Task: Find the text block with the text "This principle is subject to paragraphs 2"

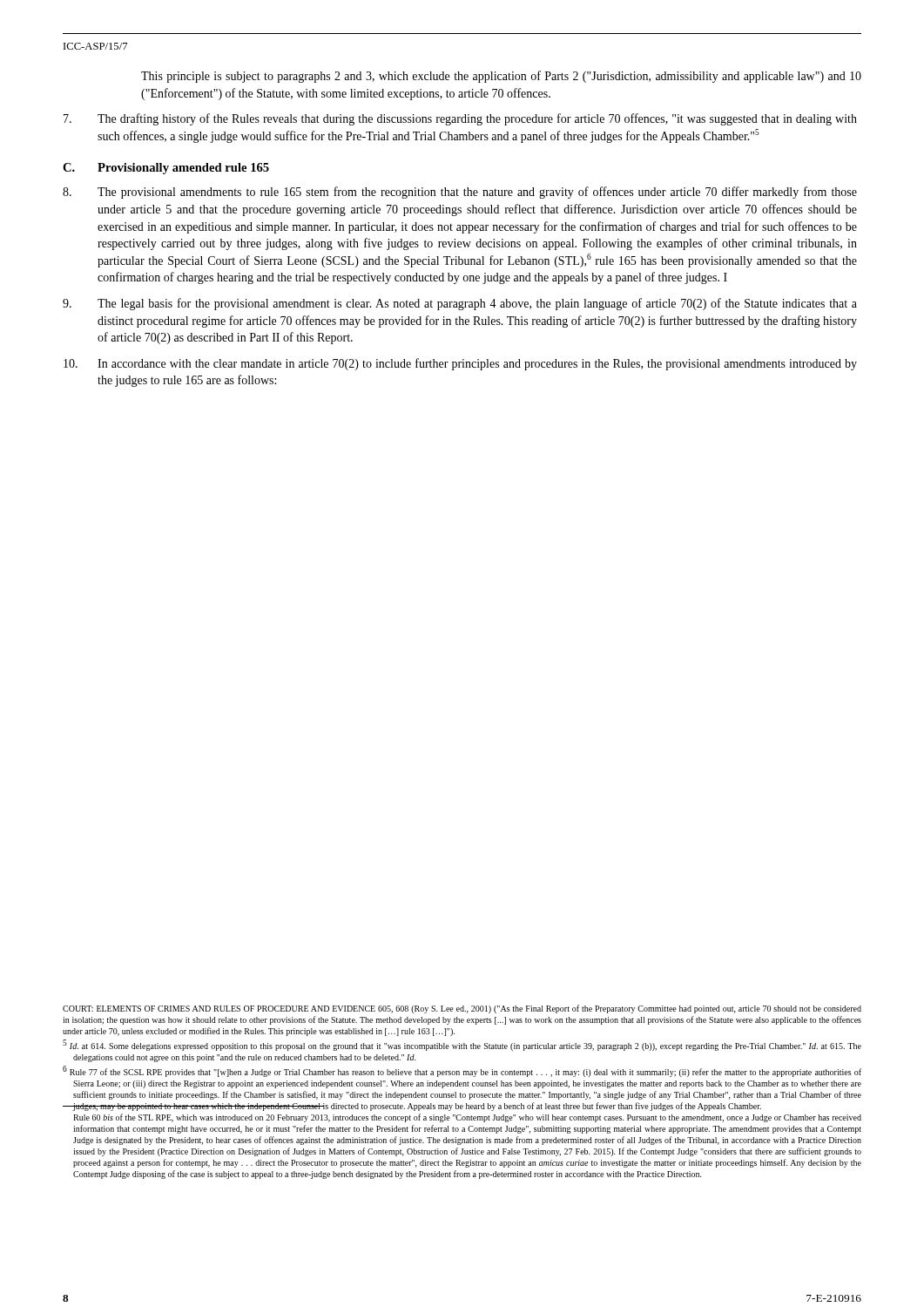Action: point(501,85)
